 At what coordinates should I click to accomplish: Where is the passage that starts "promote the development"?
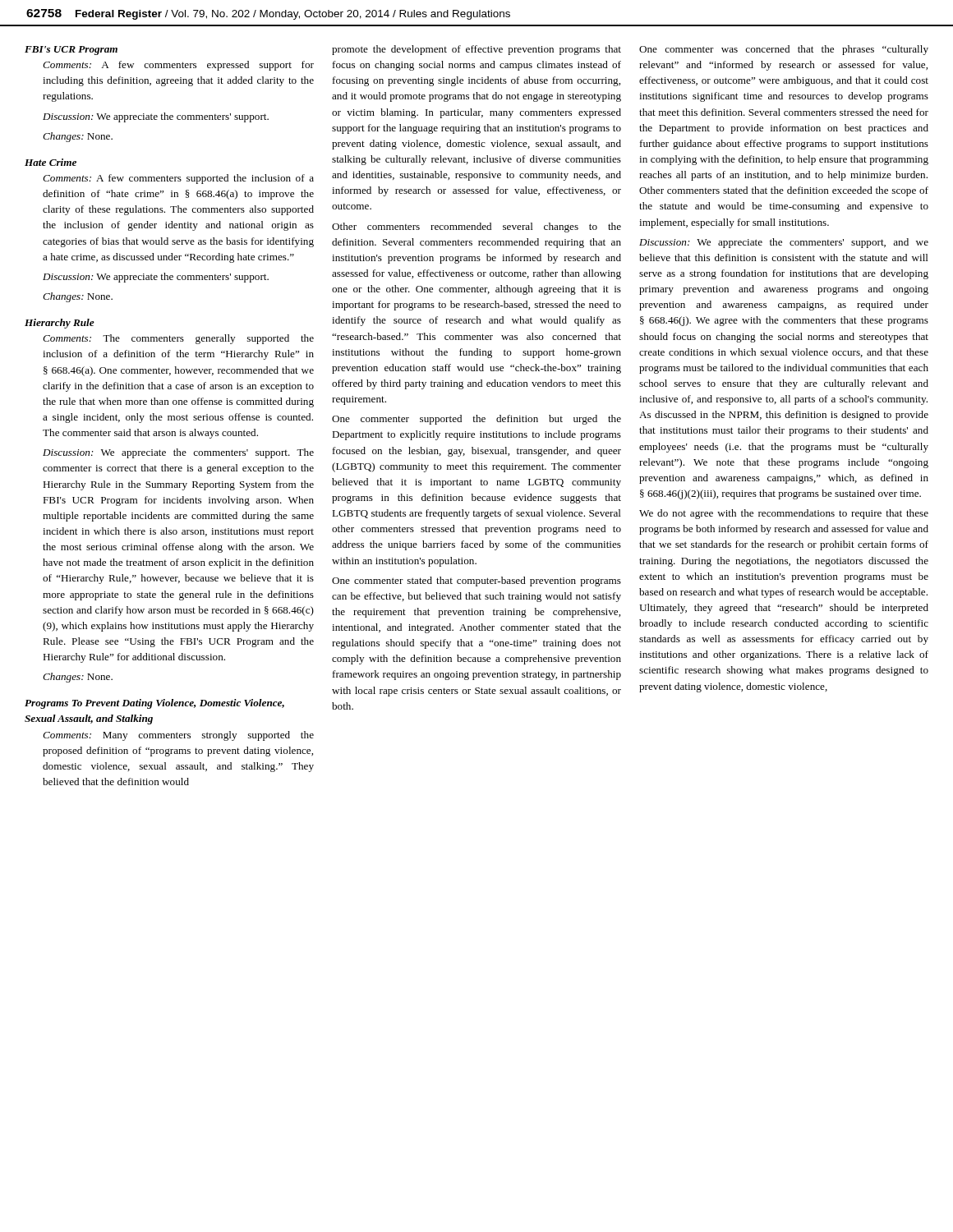[476, 128]
